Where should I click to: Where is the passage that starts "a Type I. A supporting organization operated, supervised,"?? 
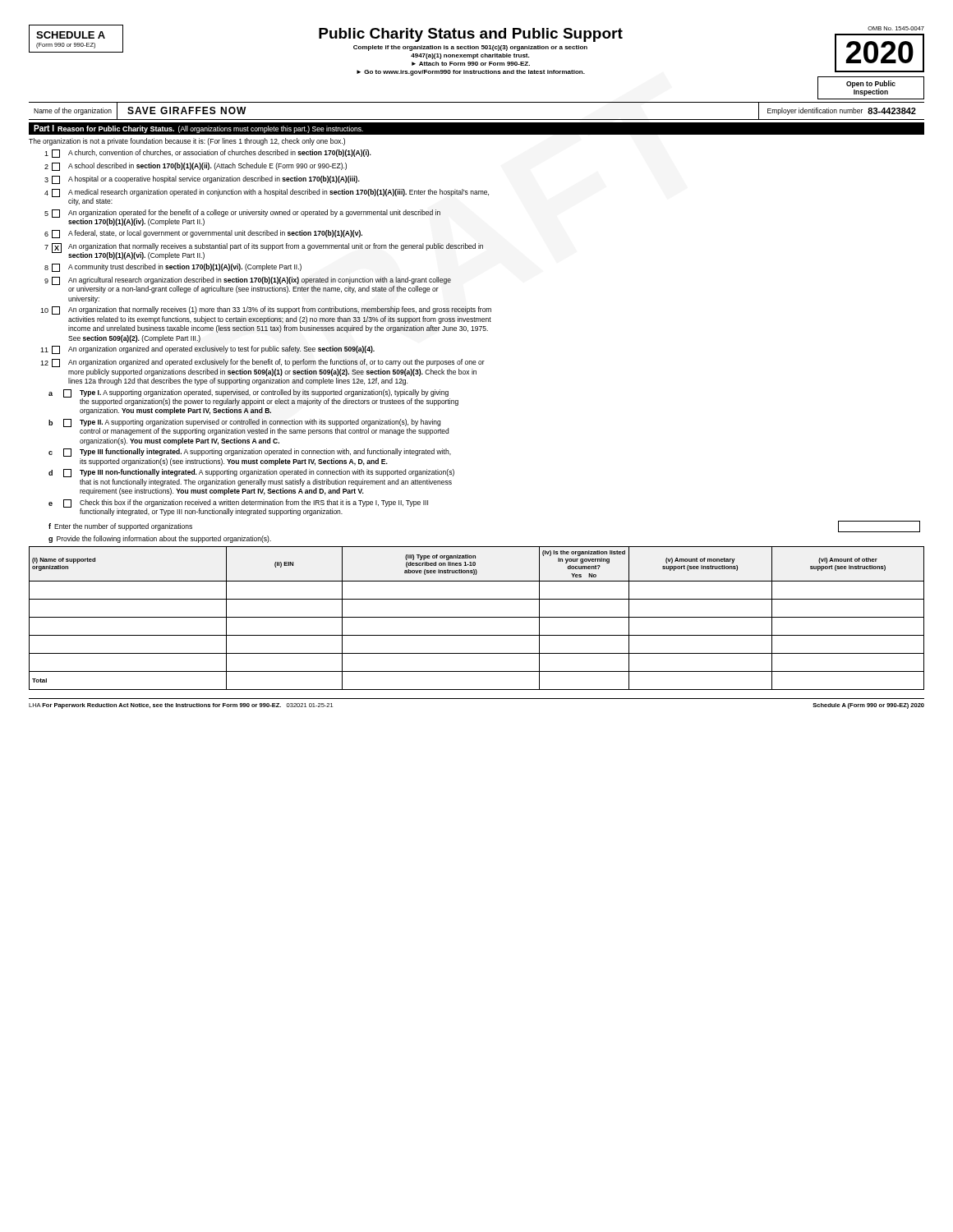[x=253, y=398]
